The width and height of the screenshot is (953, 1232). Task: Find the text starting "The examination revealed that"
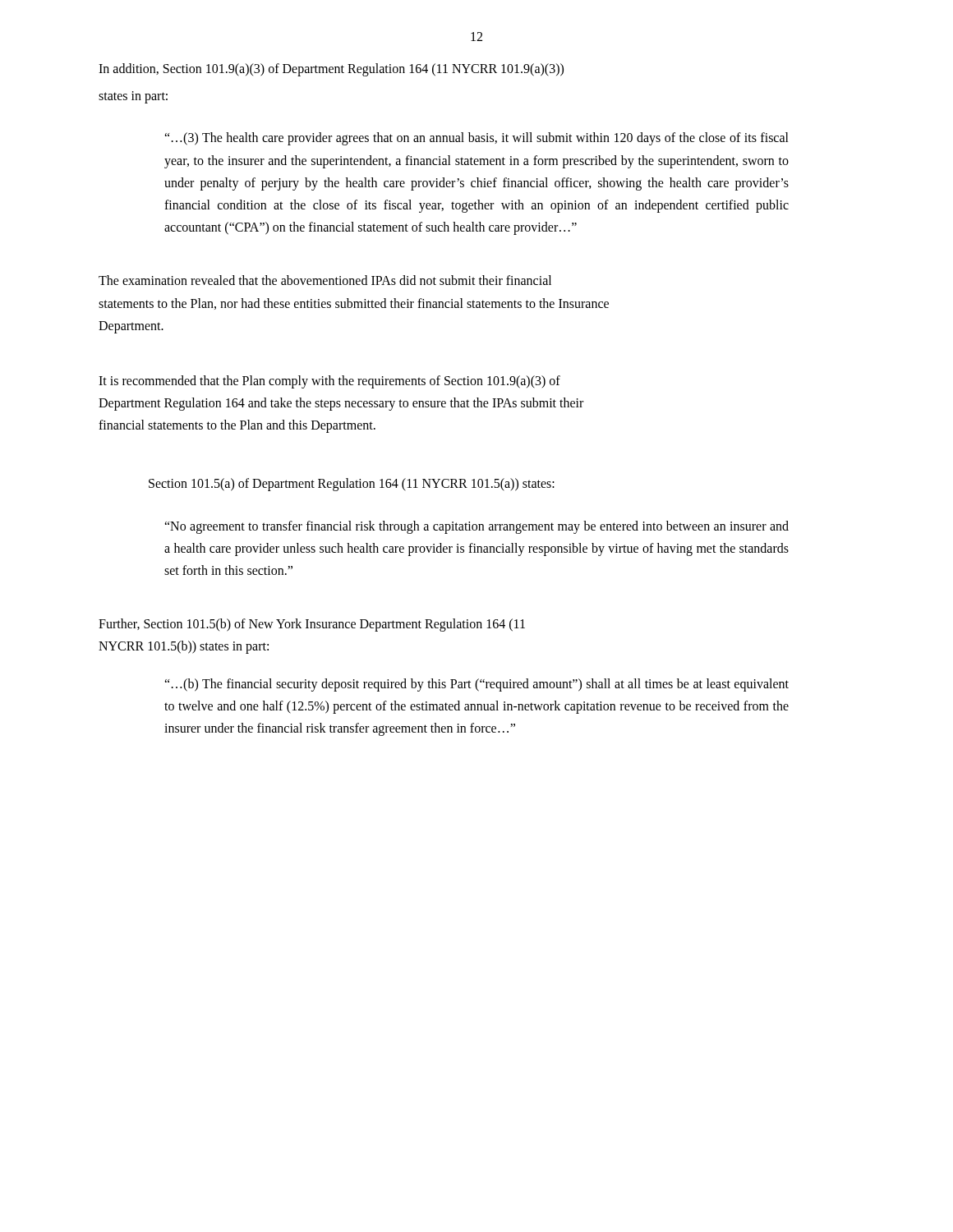[325, 281]
